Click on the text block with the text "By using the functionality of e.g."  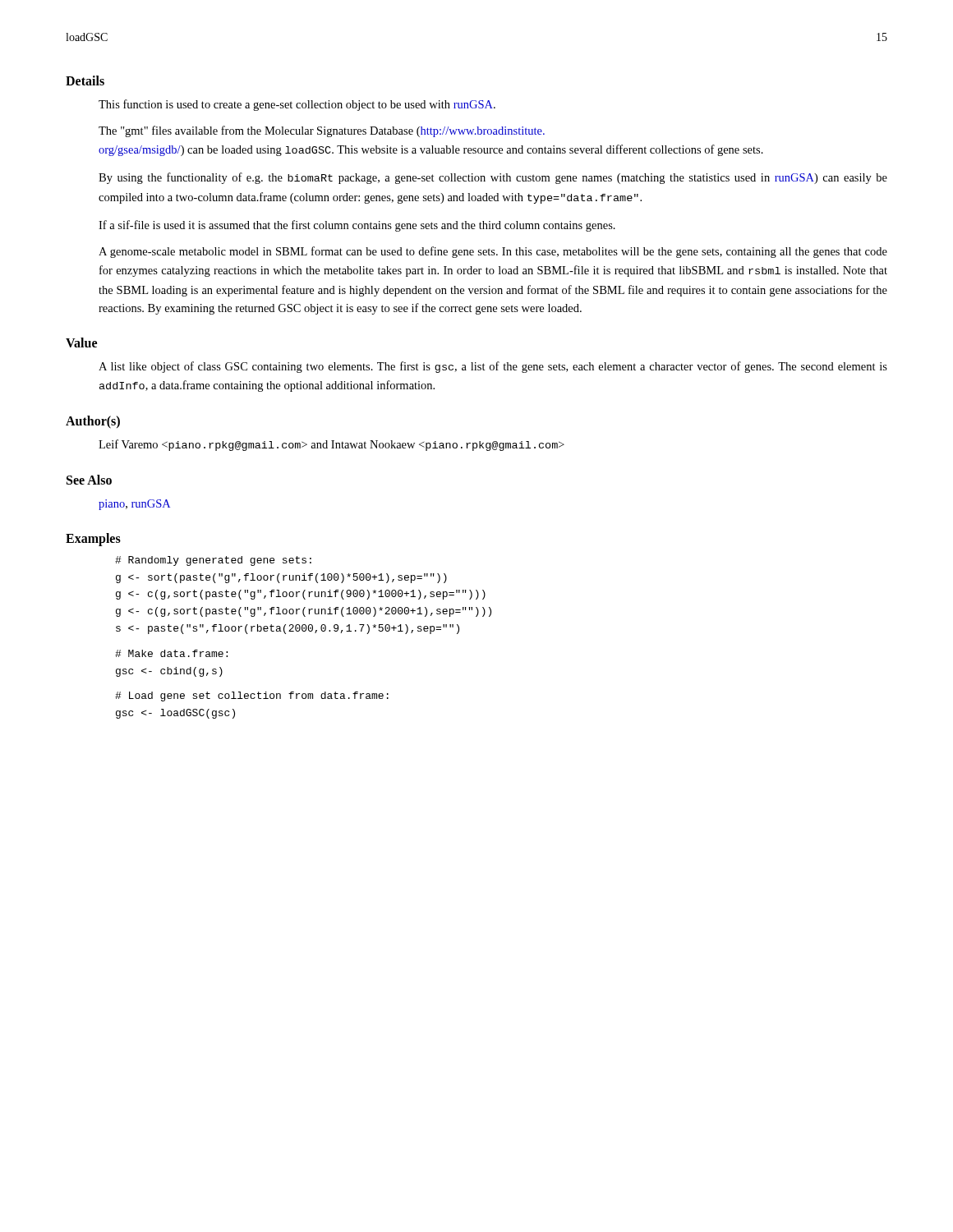click(x=493, y=188)
